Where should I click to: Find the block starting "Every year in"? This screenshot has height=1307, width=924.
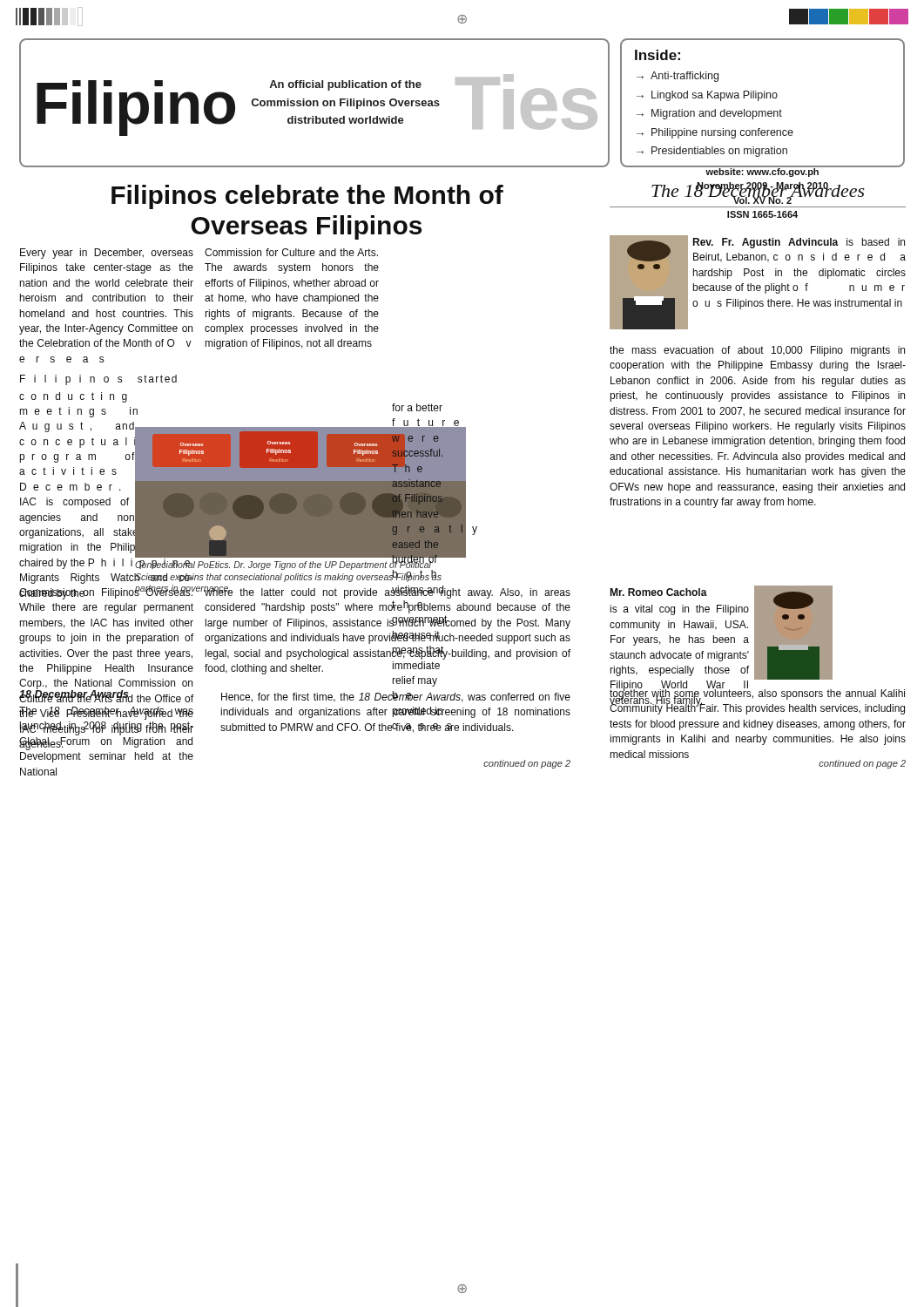pos(106,423)
